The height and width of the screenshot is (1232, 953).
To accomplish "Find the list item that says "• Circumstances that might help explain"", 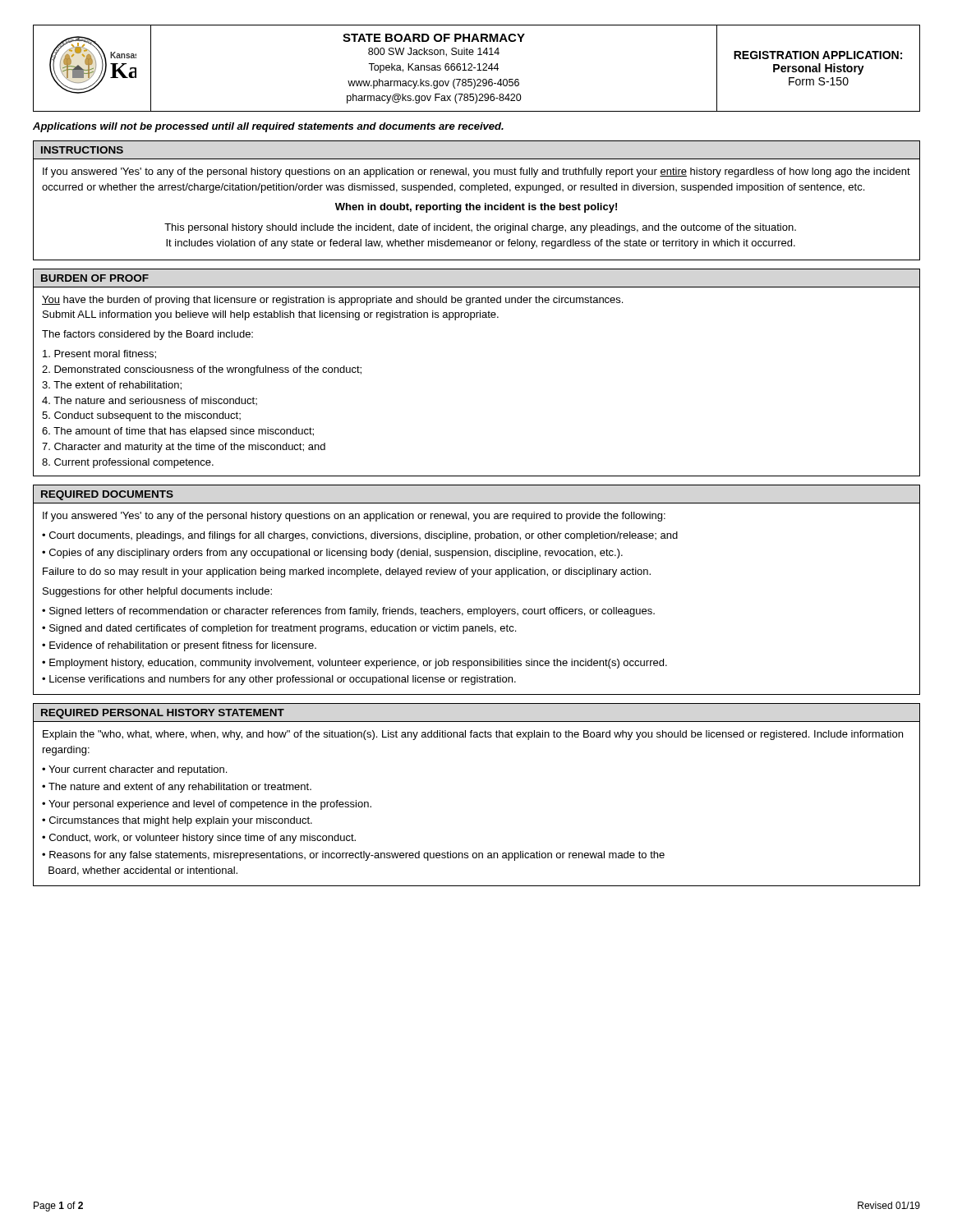I will pos(177,821).
